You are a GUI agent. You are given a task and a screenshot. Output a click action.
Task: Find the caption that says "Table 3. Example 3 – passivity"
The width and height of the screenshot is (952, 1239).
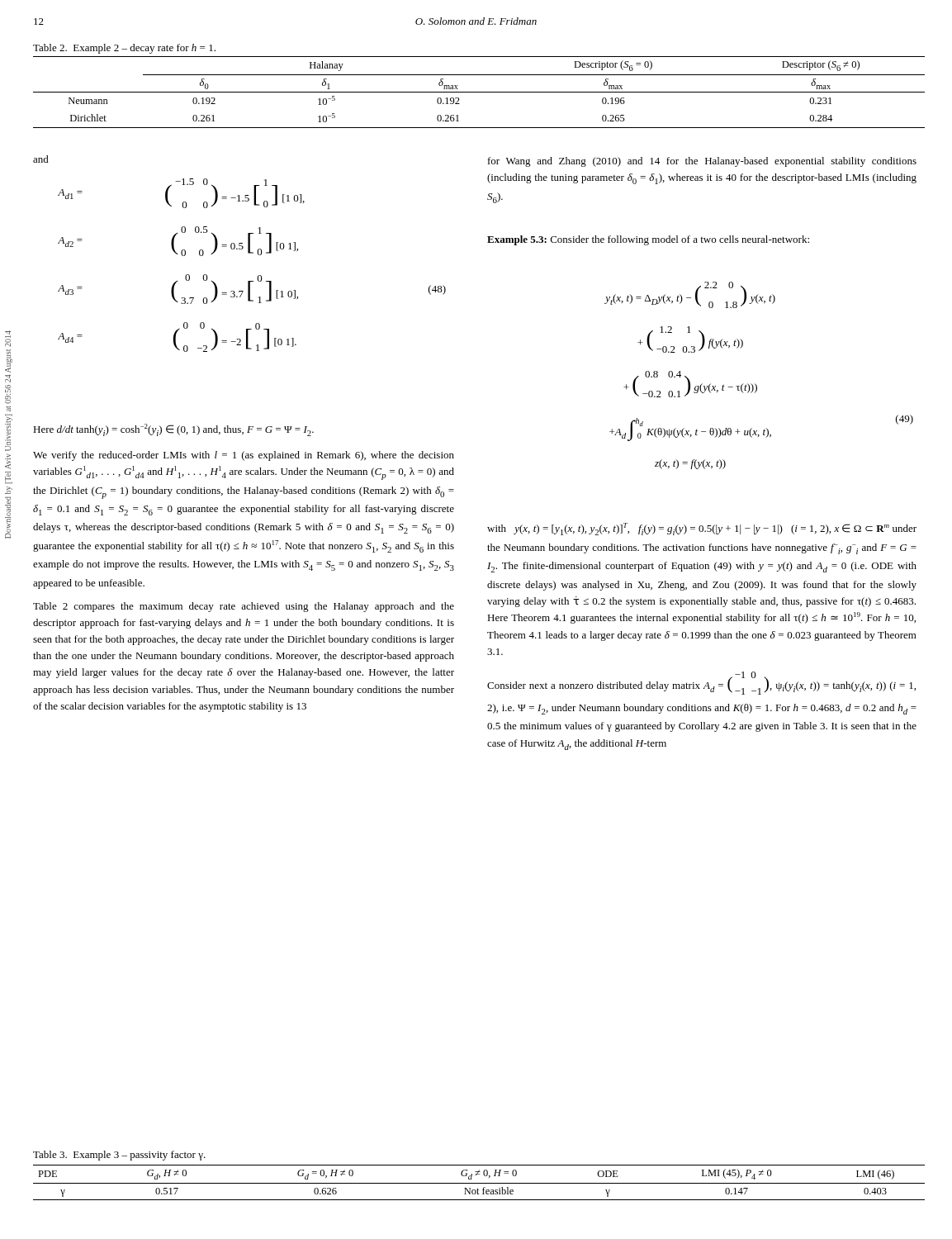pyautogui.click(x=119, y=1154)
